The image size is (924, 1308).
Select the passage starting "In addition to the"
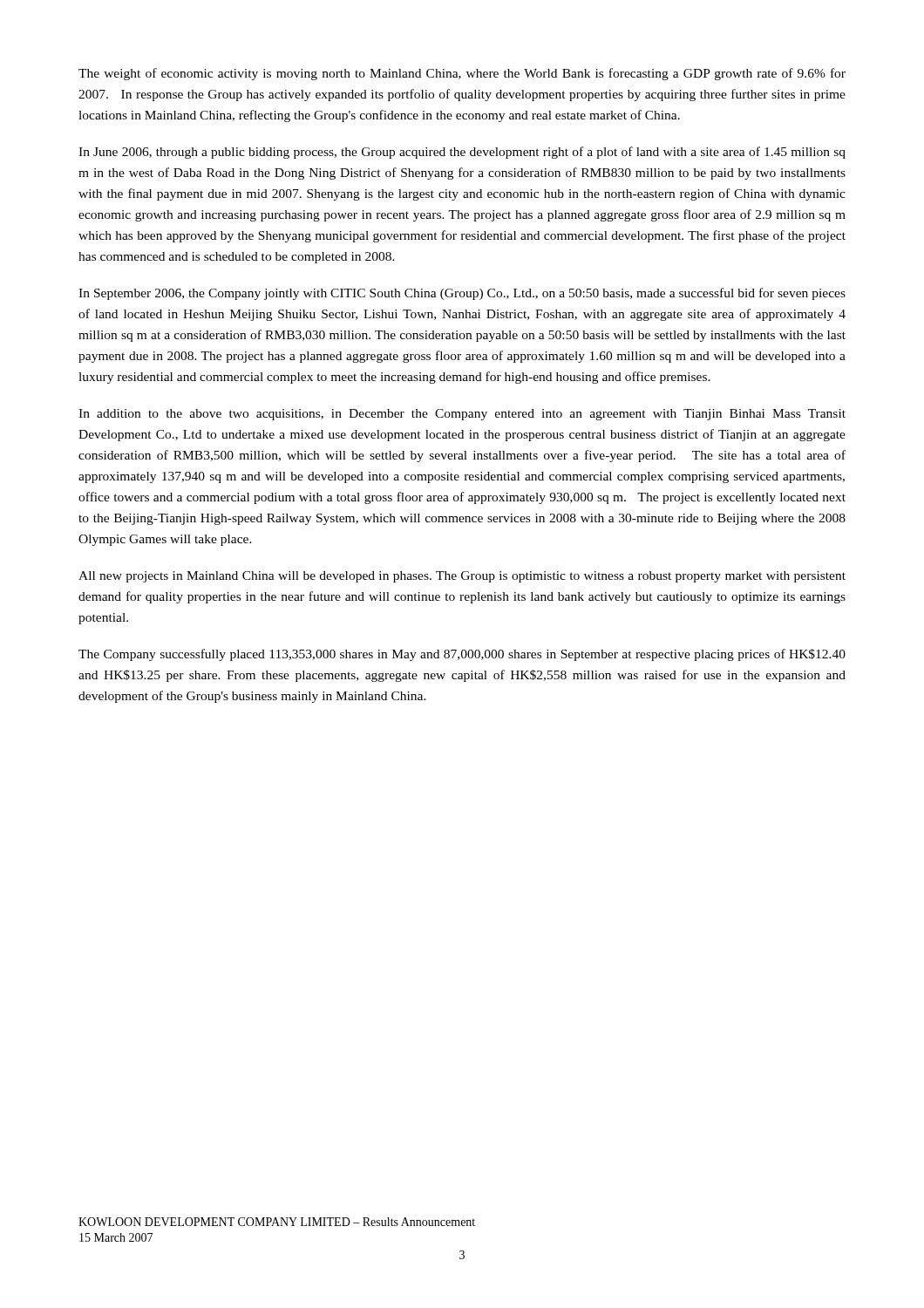(462, 476)
